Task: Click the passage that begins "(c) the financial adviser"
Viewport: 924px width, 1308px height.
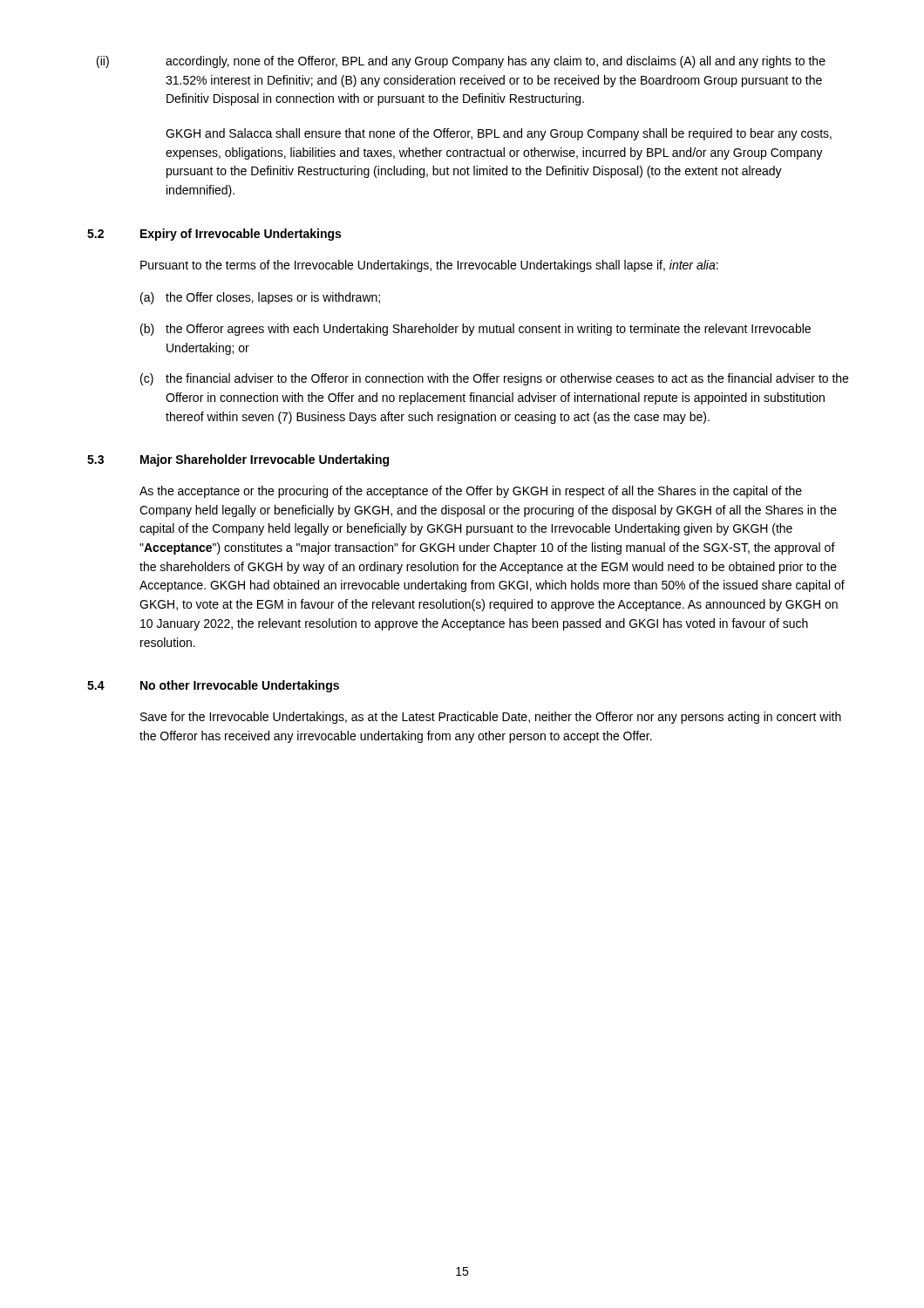Action: (x=497, y=398)
